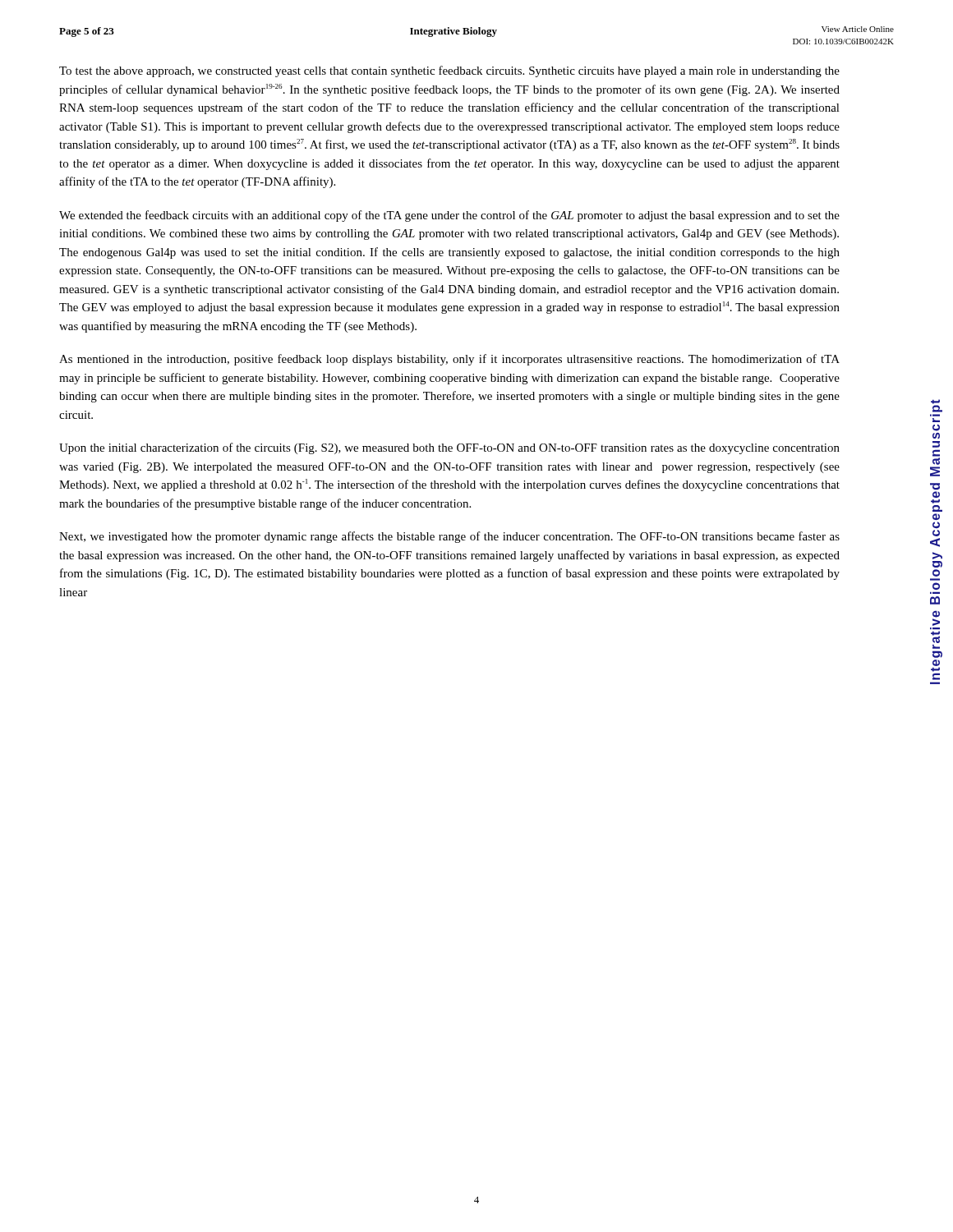The height and width of the screenshot is (1232, 953).
Task: Click on the element starting "Next, we investigated how the promoter"
Action: 449,564
